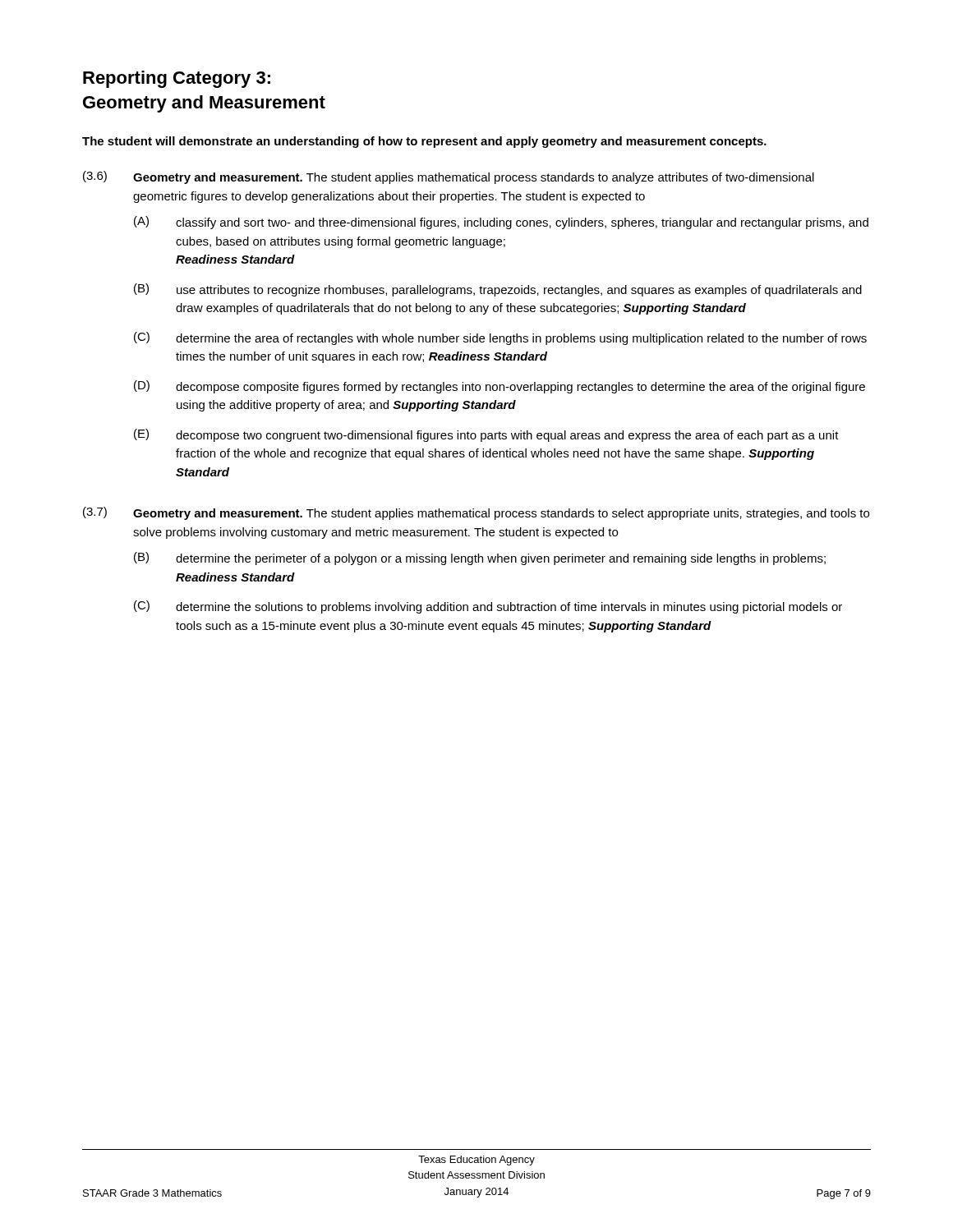953x1232 pixels.
Task: Select the list item with the text "(D) decompose composite"
Action: coord(502,396)
